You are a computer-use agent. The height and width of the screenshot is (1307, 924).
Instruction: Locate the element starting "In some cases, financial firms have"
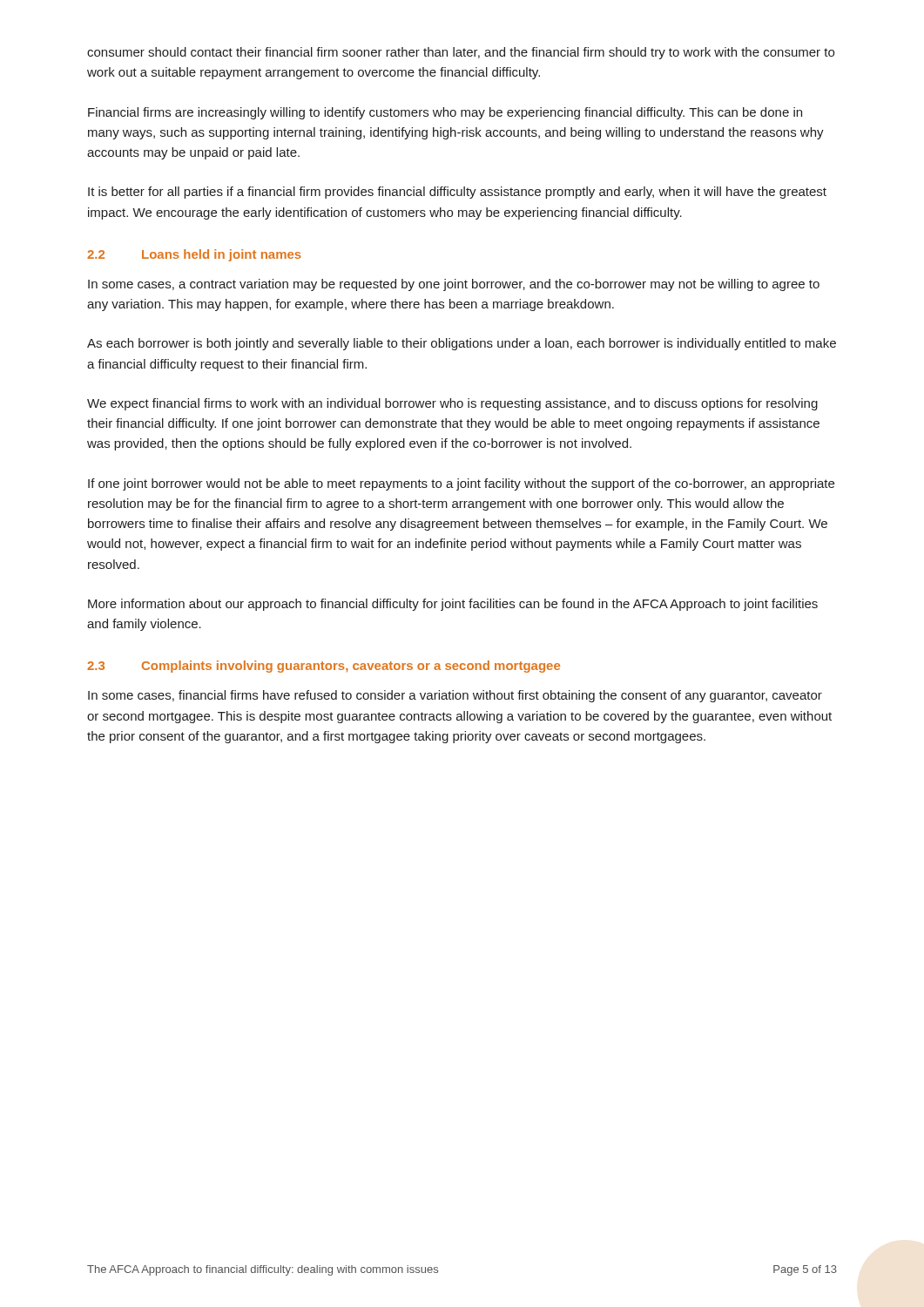coord(460,715)
